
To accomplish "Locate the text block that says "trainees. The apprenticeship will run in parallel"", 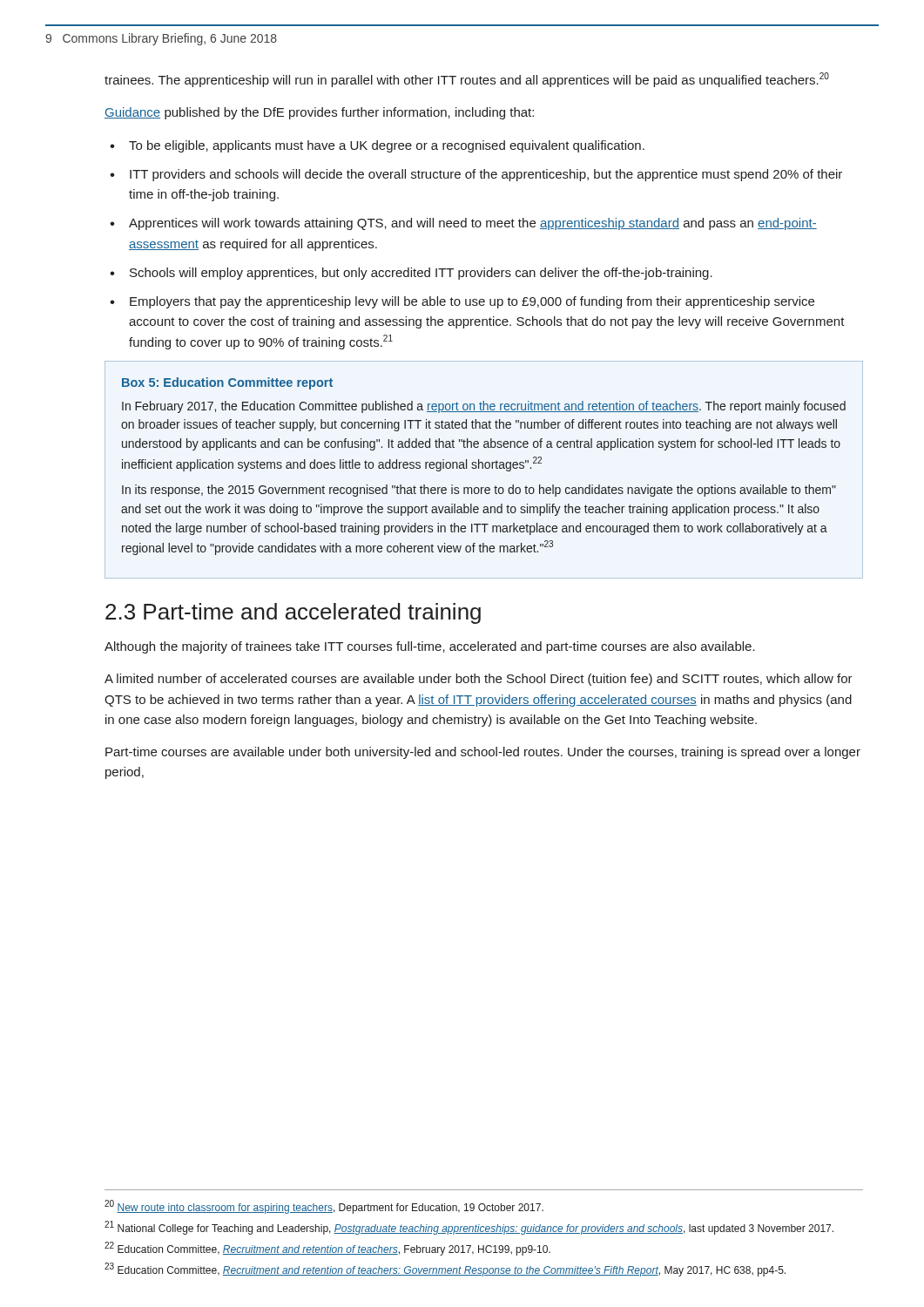I will (467, 79).
